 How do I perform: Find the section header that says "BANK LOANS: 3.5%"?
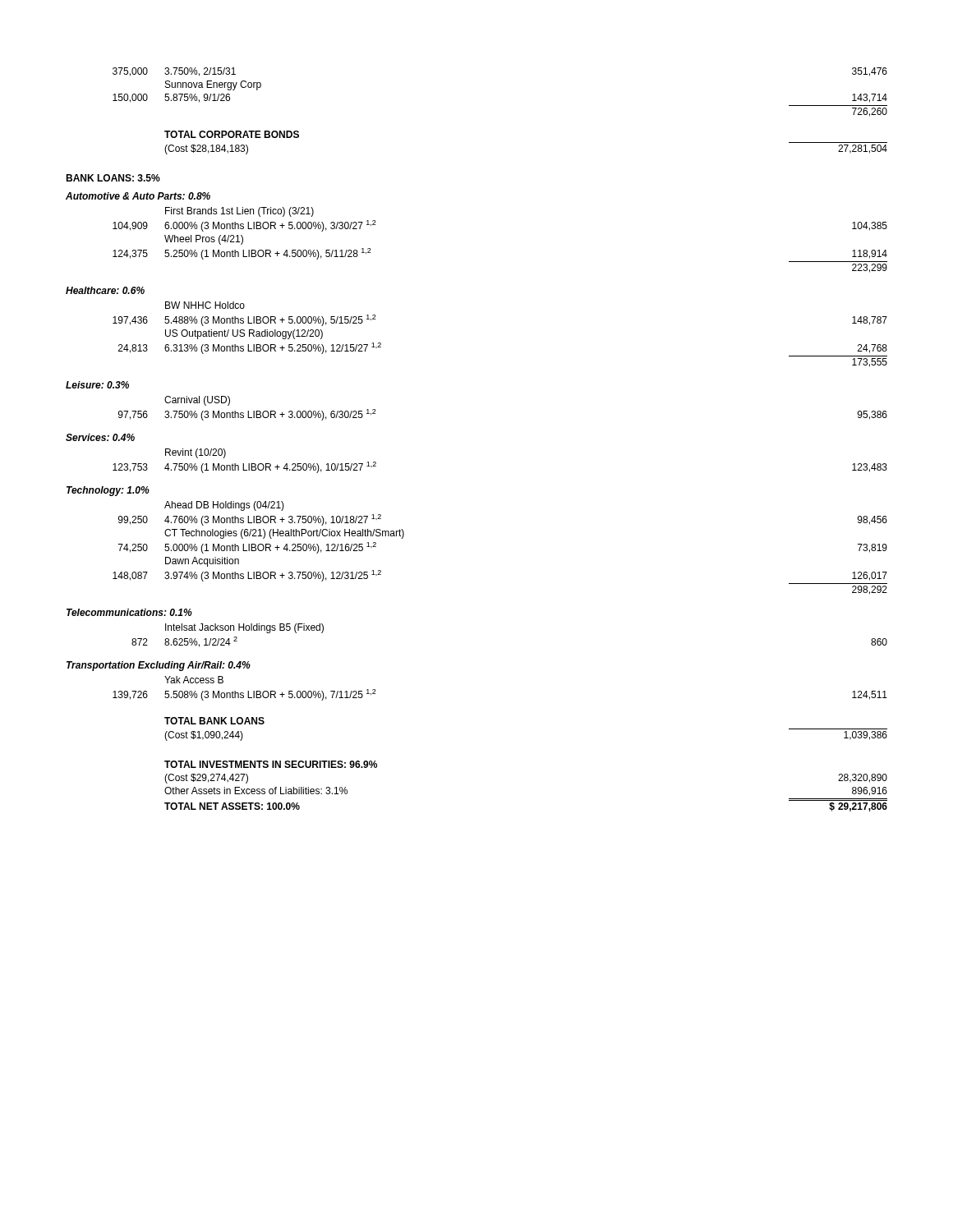113,178
